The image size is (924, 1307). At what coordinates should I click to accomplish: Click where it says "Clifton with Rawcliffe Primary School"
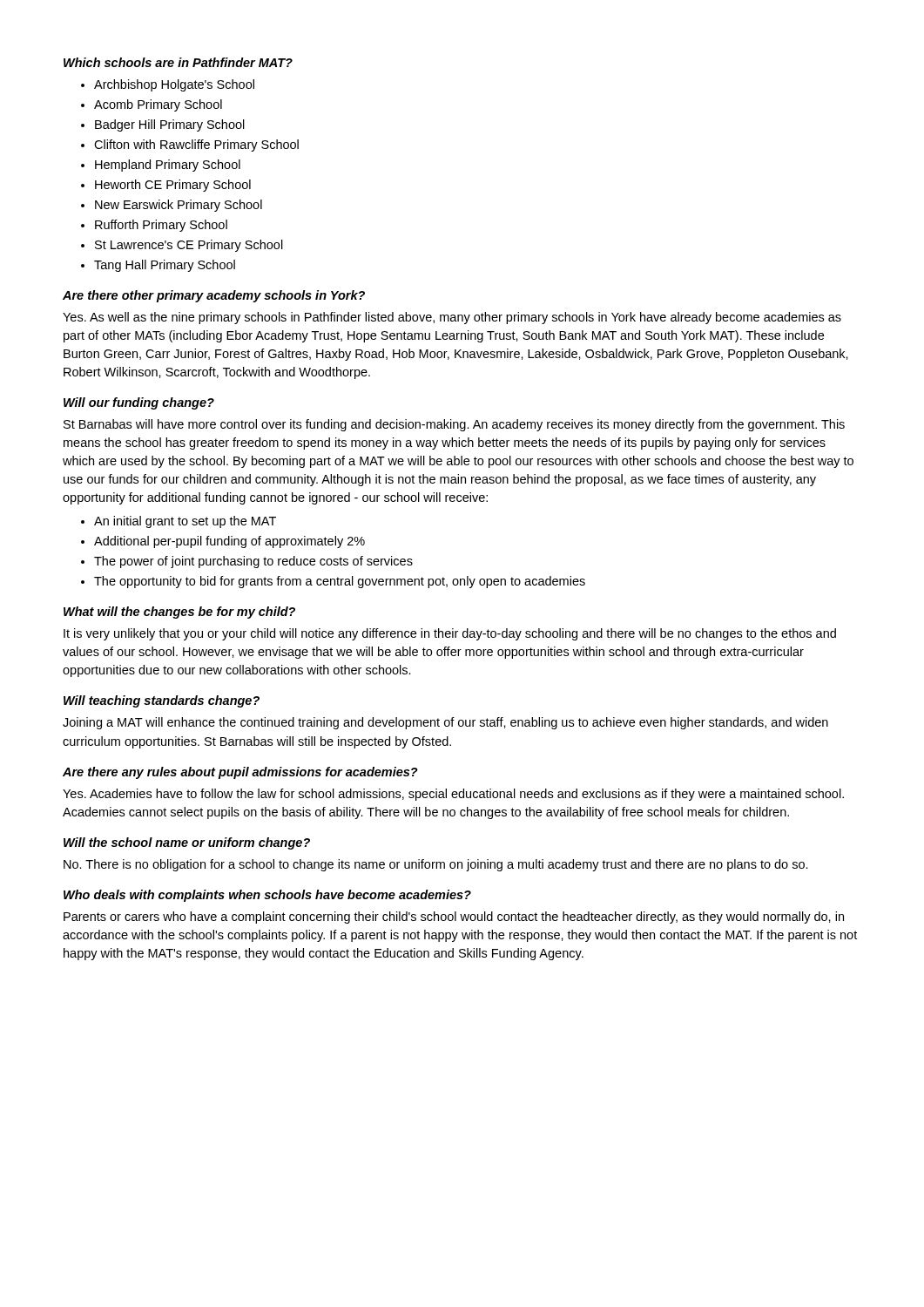click(x=197, y=145)
